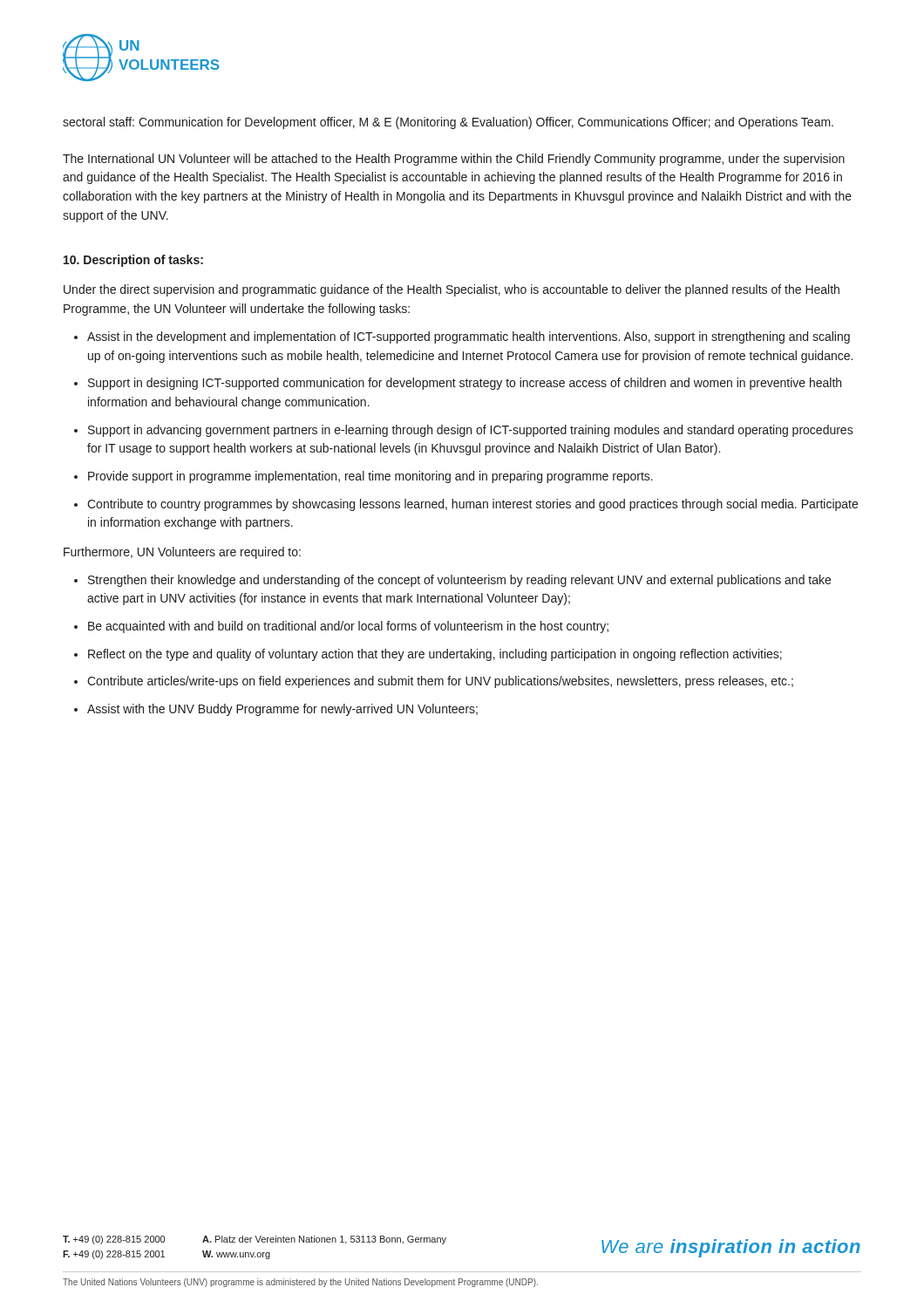Image resolution: width=924 pixels, height=1308 pixels.
Task: Locate the text block containing "sectoral staff: Communication for Development officer, M &"
Action: pyautogui.click(x=462, y=123)
